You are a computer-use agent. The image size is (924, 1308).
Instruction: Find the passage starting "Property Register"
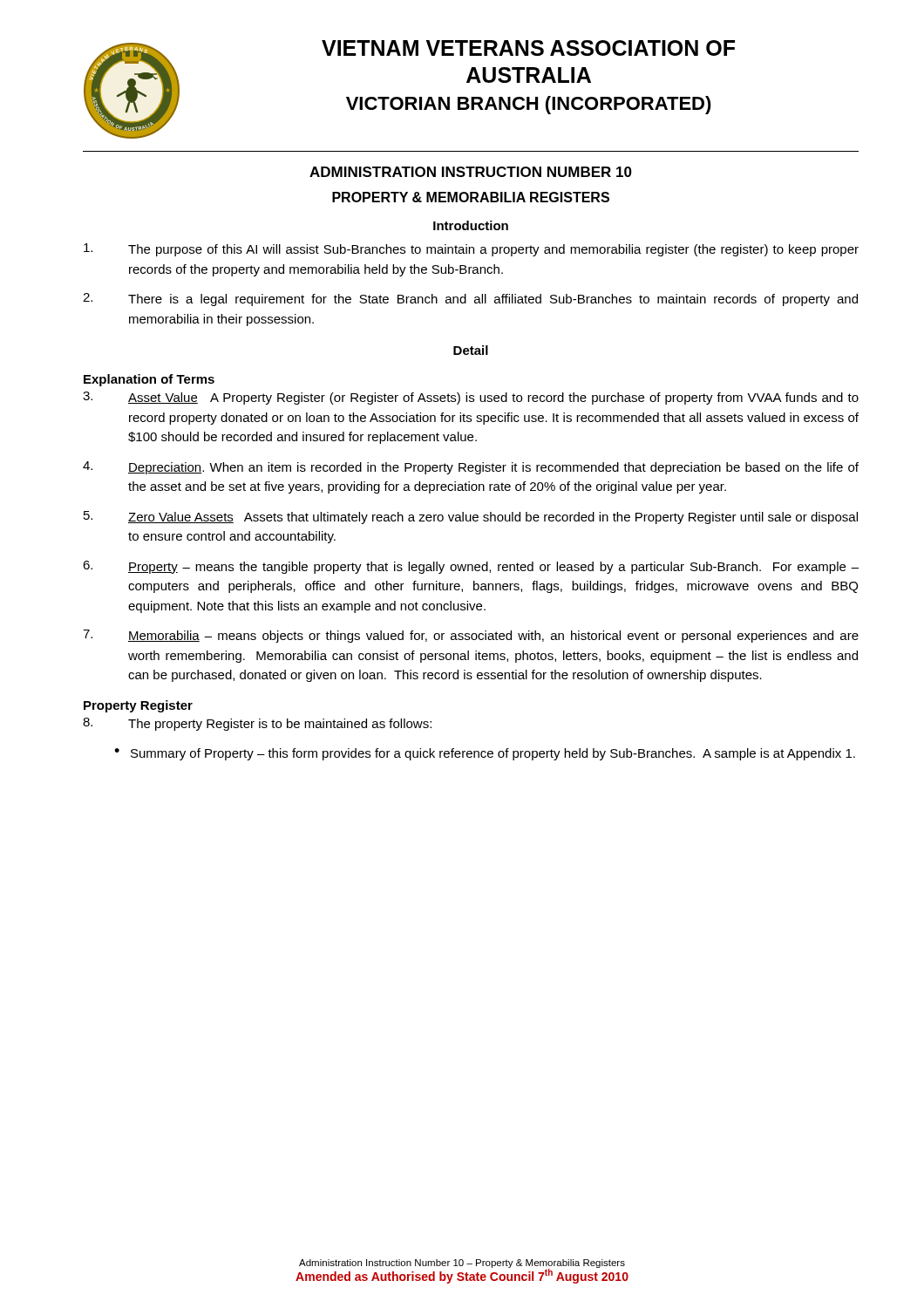(x=138, y=705)
